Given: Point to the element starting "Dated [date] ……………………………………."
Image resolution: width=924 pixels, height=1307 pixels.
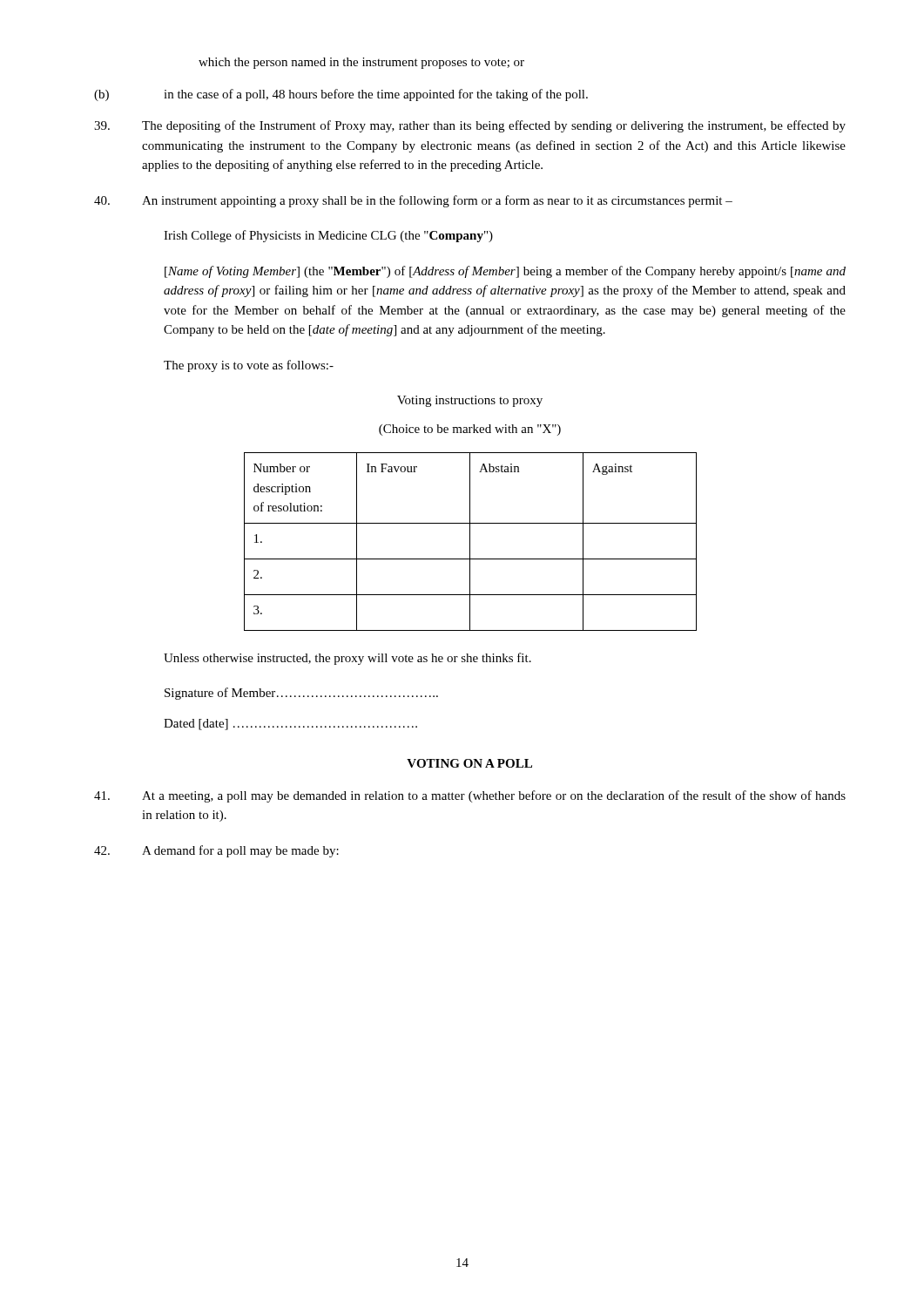Looking at the screenshot, I should click(291, 723).
